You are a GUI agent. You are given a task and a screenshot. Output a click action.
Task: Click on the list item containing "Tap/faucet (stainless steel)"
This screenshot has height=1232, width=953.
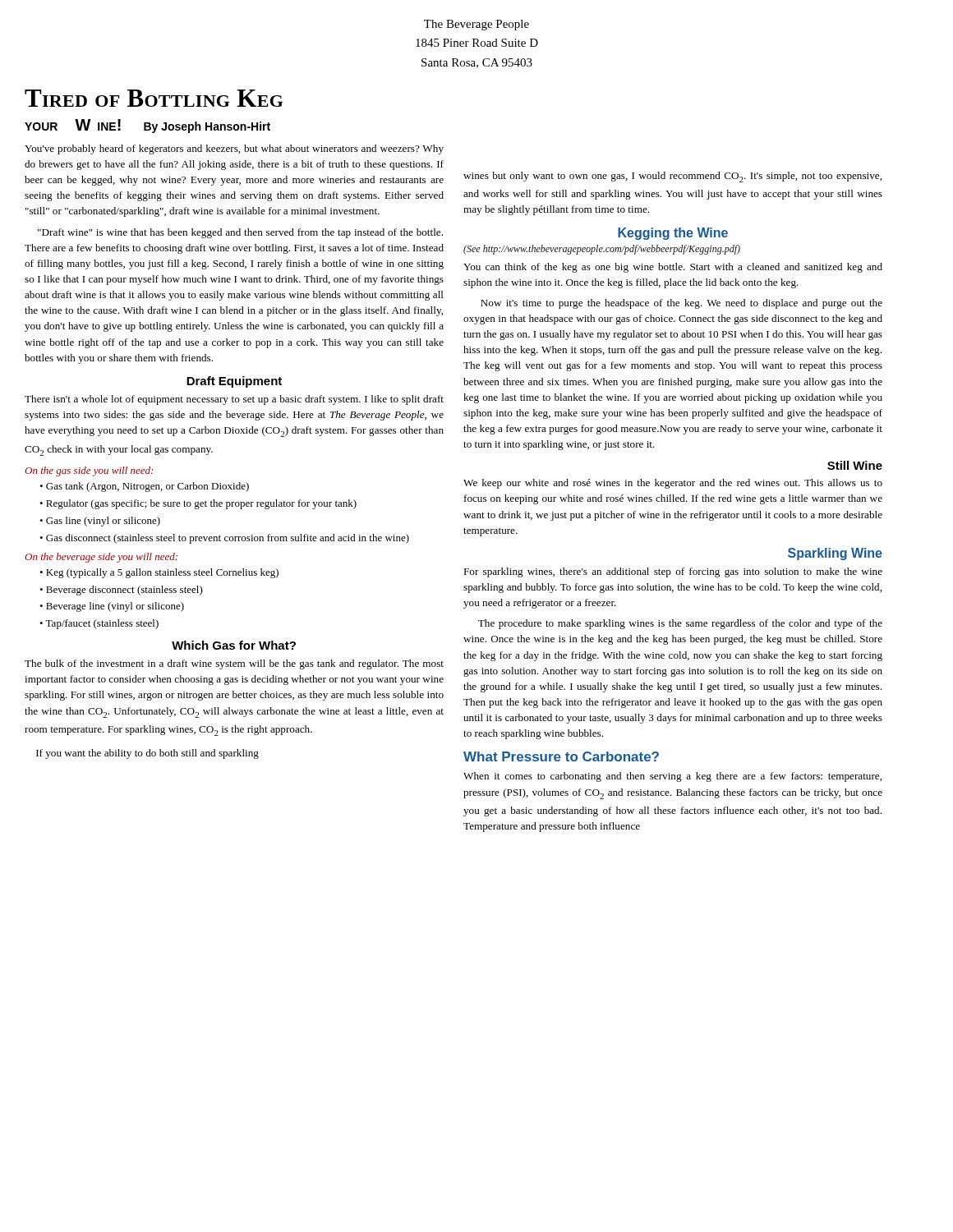point(102,623)
